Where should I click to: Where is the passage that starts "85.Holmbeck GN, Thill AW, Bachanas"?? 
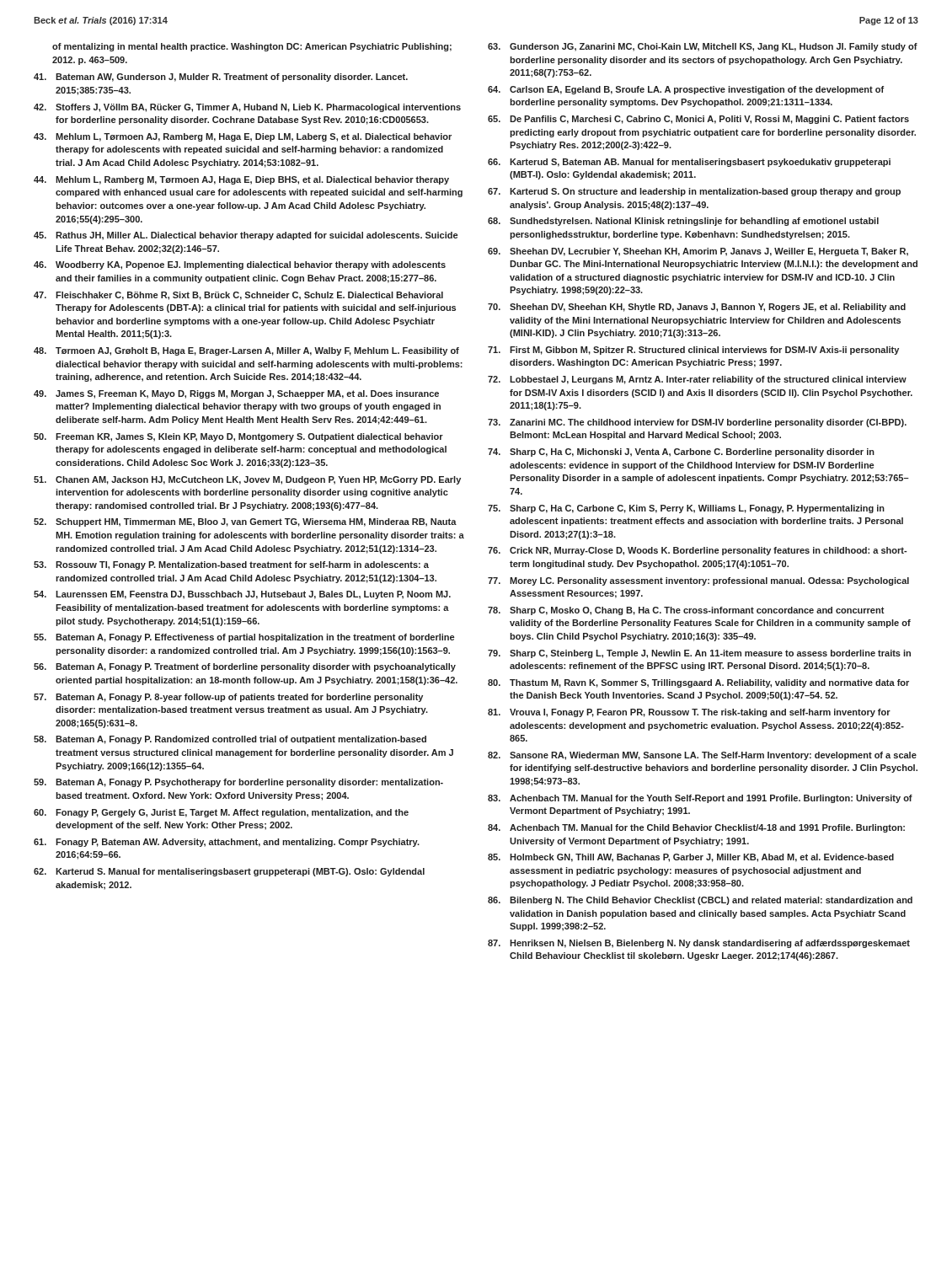point(703,871)
